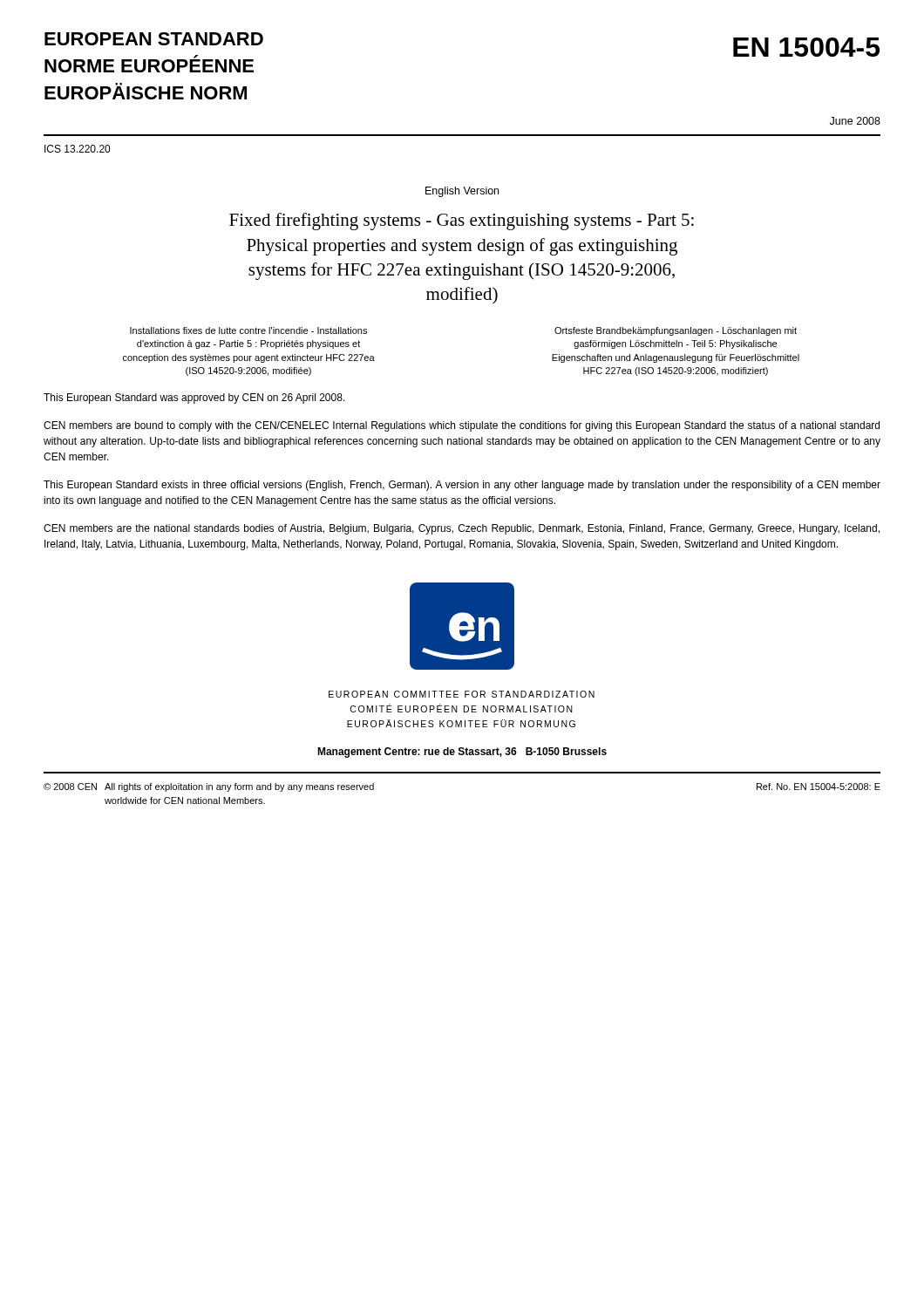Point to the passage starting "This European Standard was"
The image size is (924, 1308).
point(195,398)
